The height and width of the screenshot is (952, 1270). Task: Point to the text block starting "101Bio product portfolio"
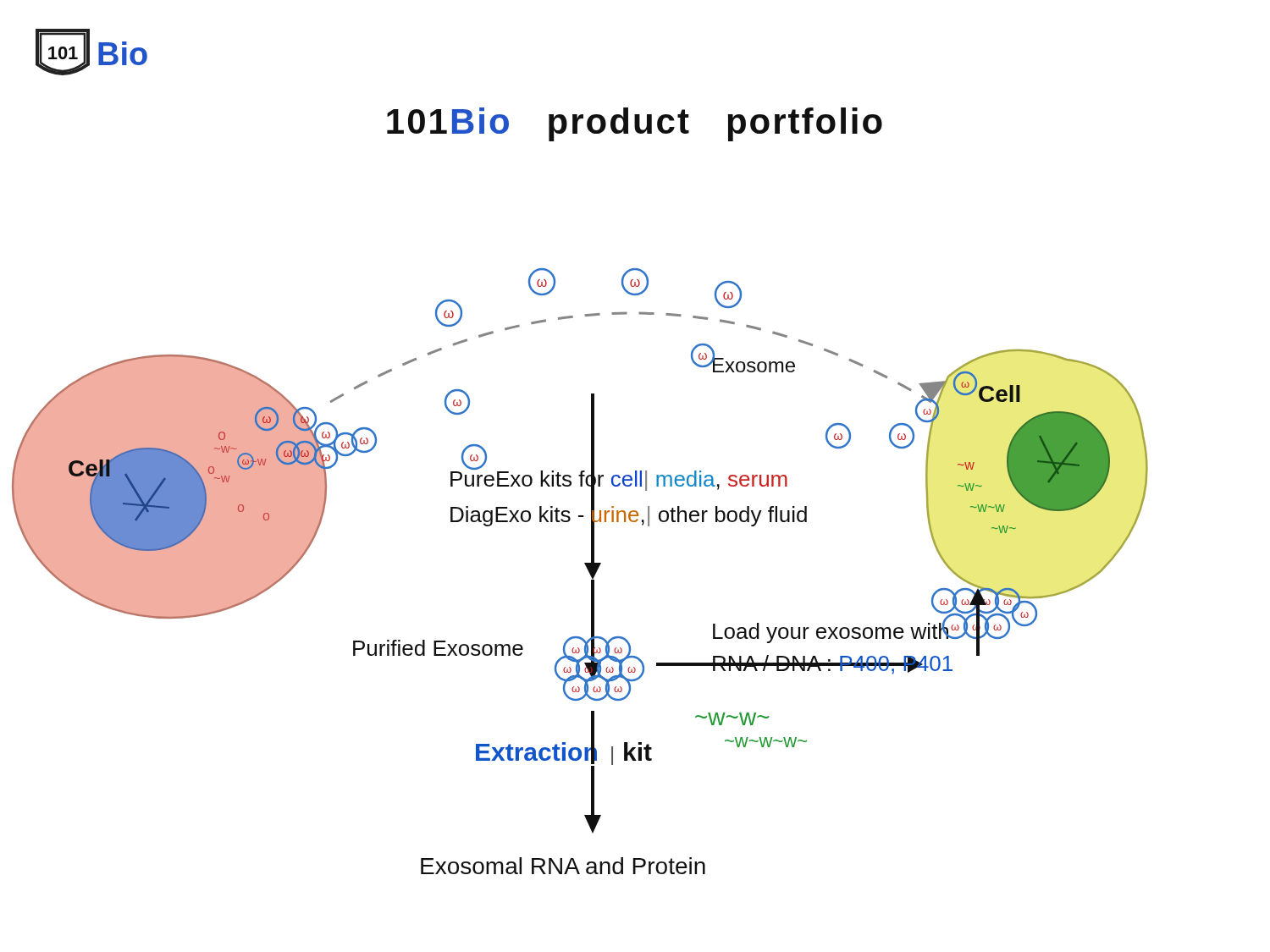point(635,121)
